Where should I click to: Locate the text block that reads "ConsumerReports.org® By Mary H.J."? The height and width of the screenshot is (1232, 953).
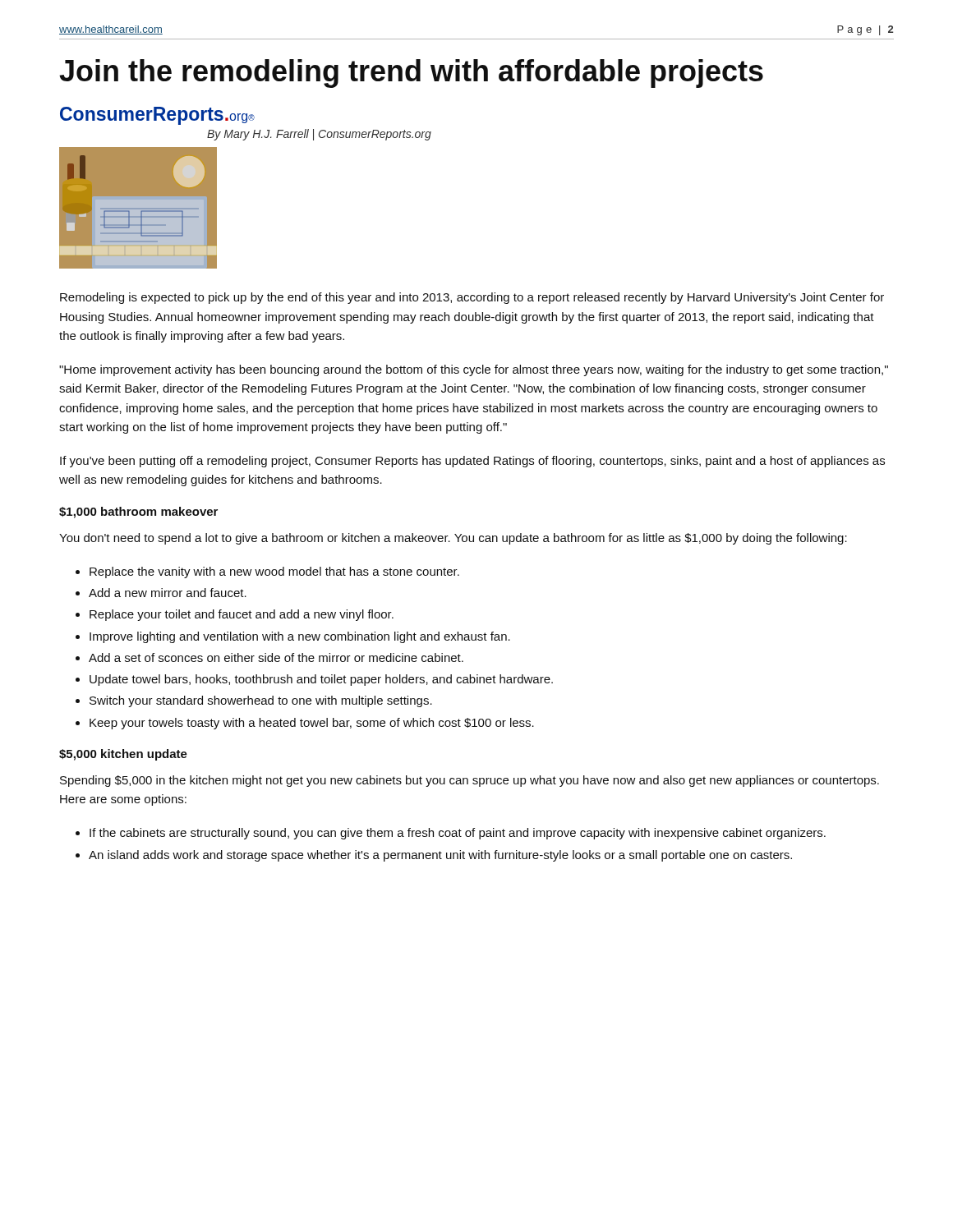[157, 116]
